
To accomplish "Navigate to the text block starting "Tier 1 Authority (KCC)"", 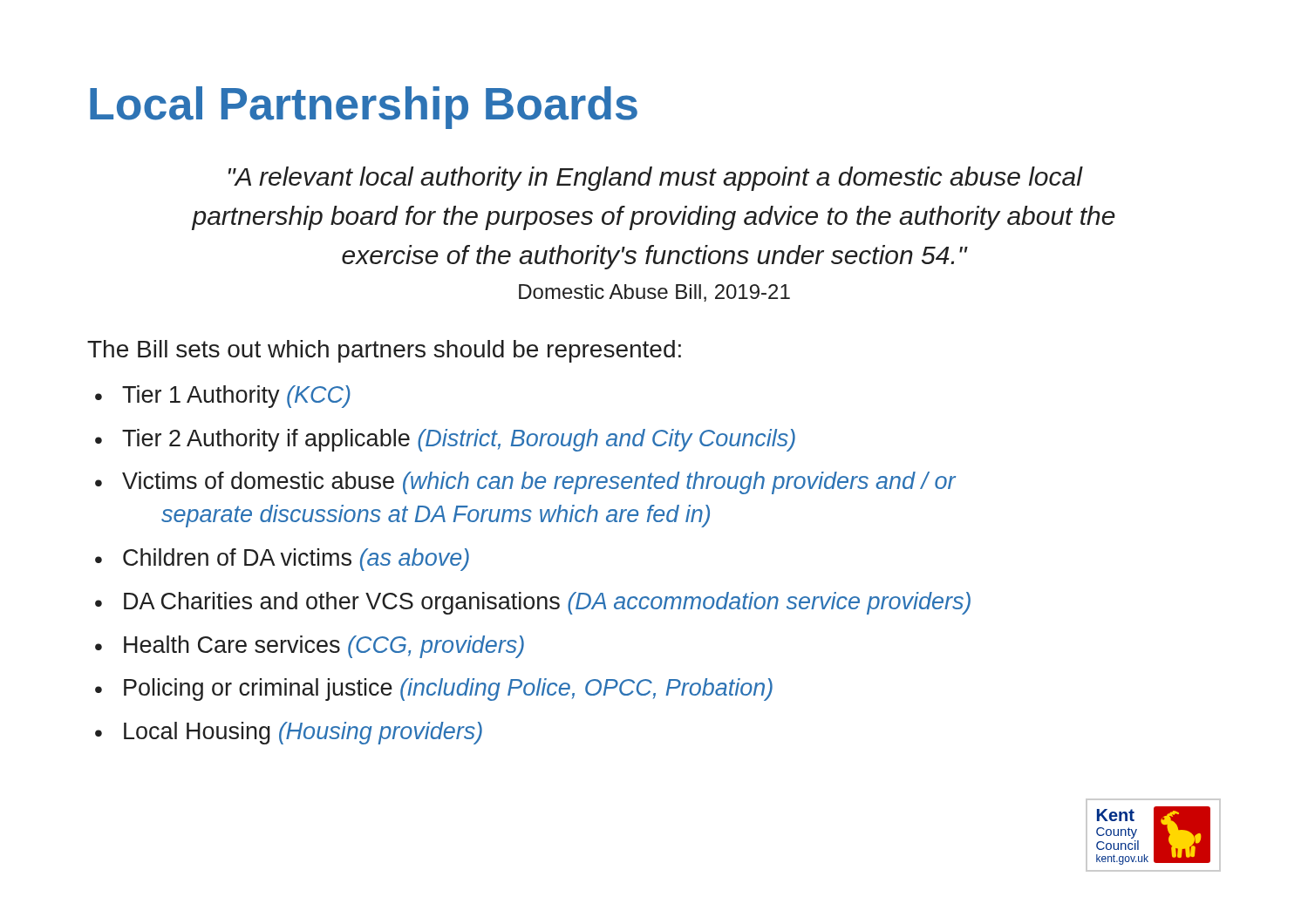I will (x=237, y=395).
